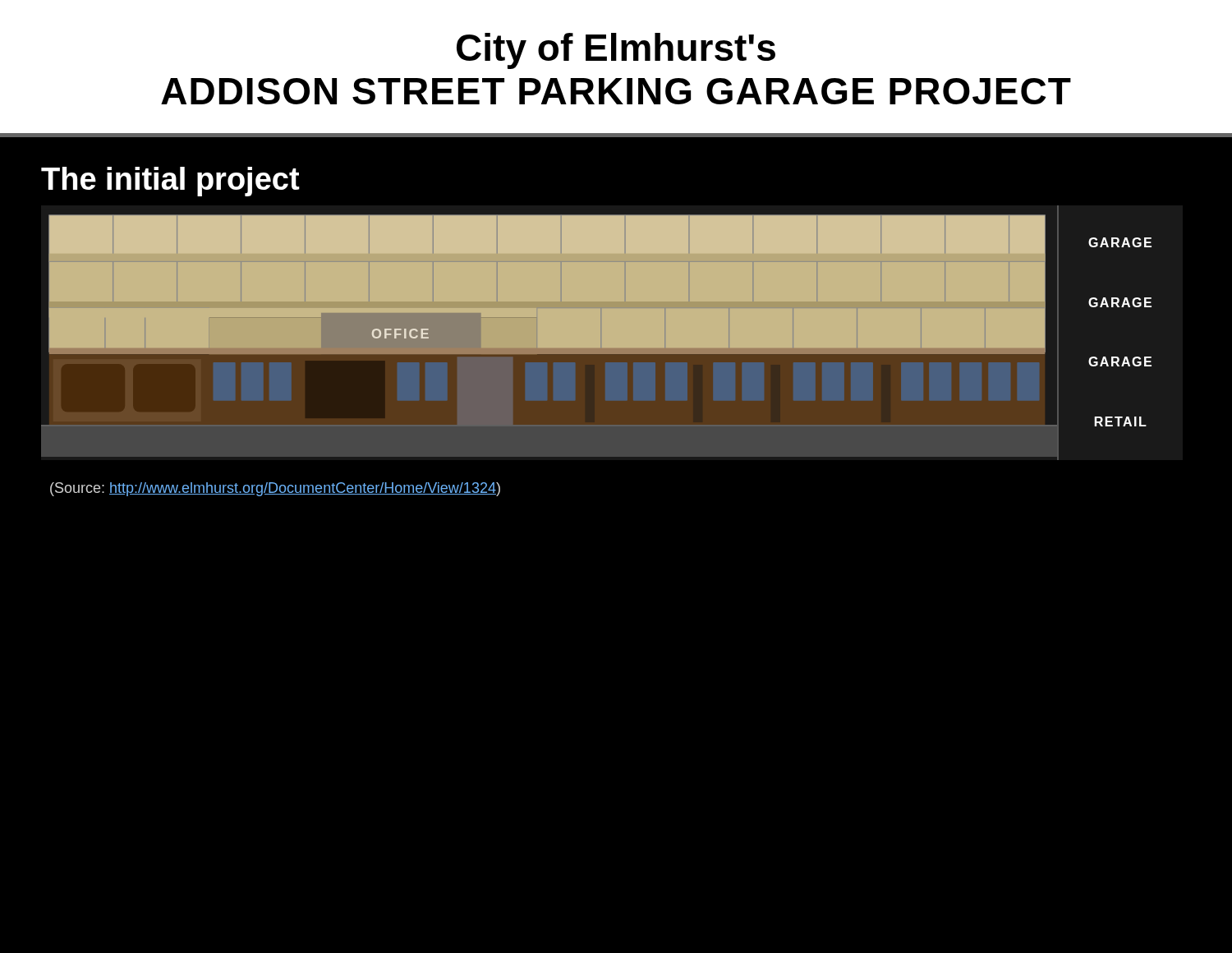Select the illustration

[x=612, y=333]
